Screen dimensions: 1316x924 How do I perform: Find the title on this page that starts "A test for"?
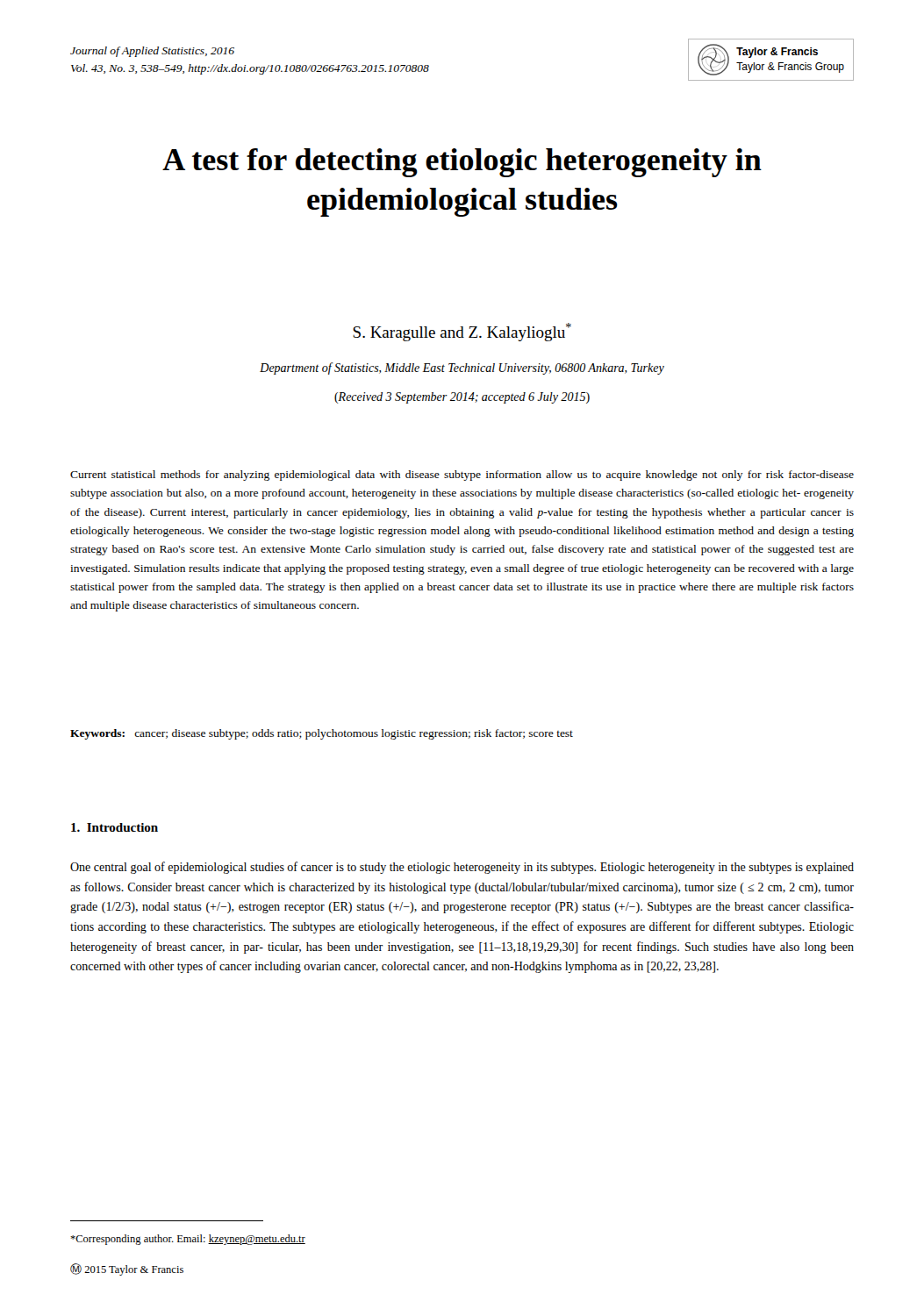click(462, 180)
